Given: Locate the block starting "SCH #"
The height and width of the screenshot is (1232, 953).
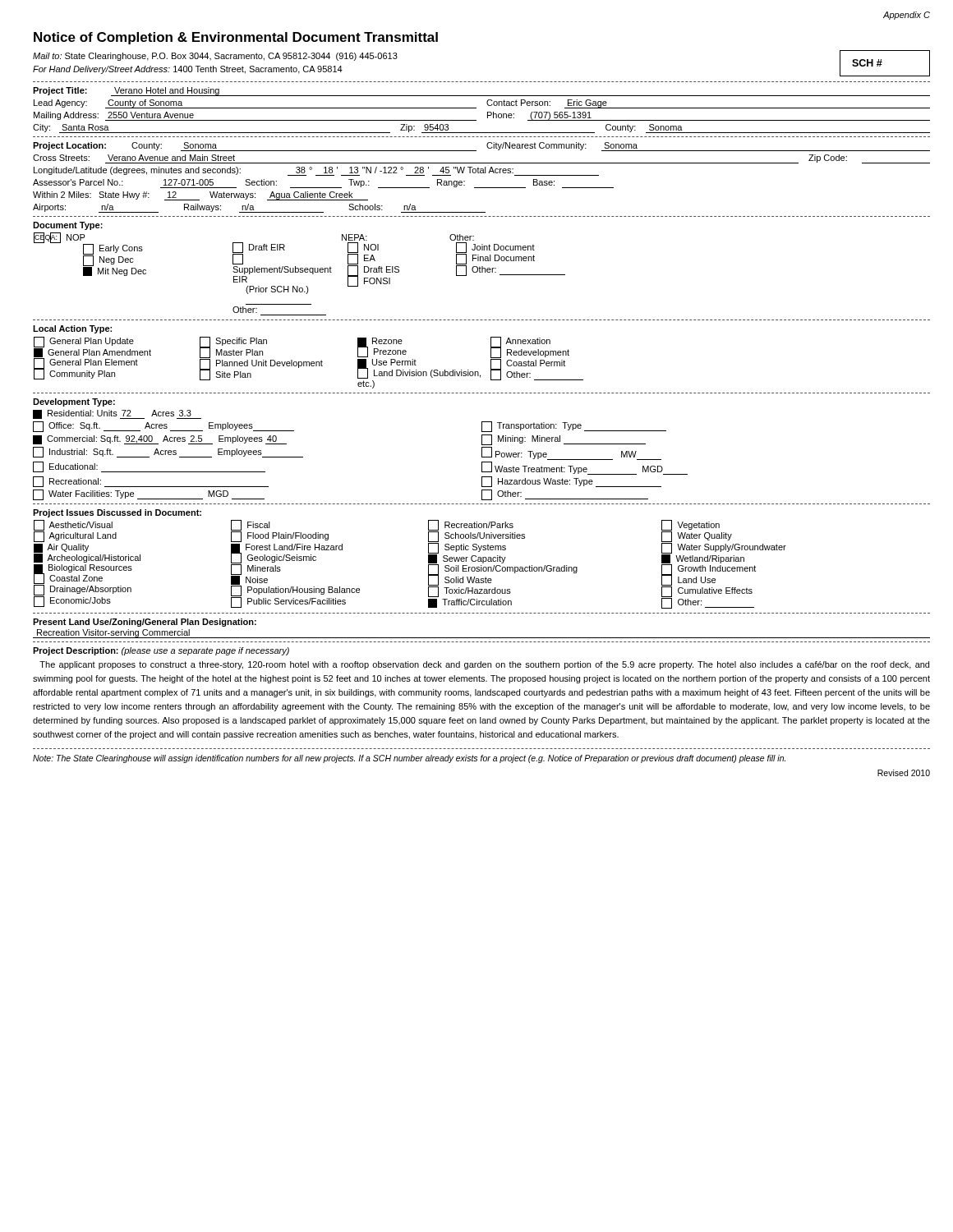Looking at the screenshot, I should point(867,63).
